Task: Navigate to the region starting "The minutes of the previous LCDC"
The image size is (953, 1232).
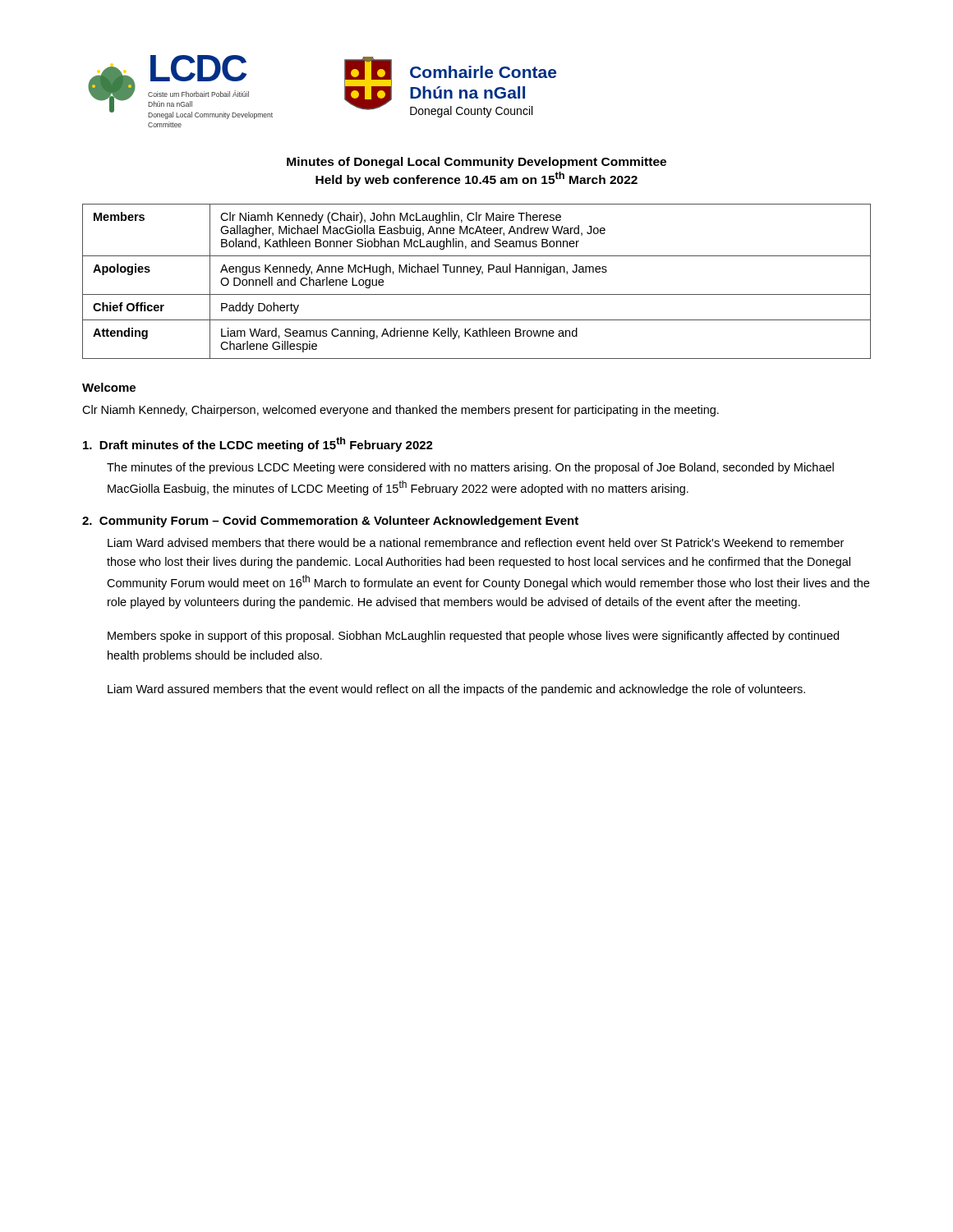Action: pyautogui.click(x=471, y=478)
